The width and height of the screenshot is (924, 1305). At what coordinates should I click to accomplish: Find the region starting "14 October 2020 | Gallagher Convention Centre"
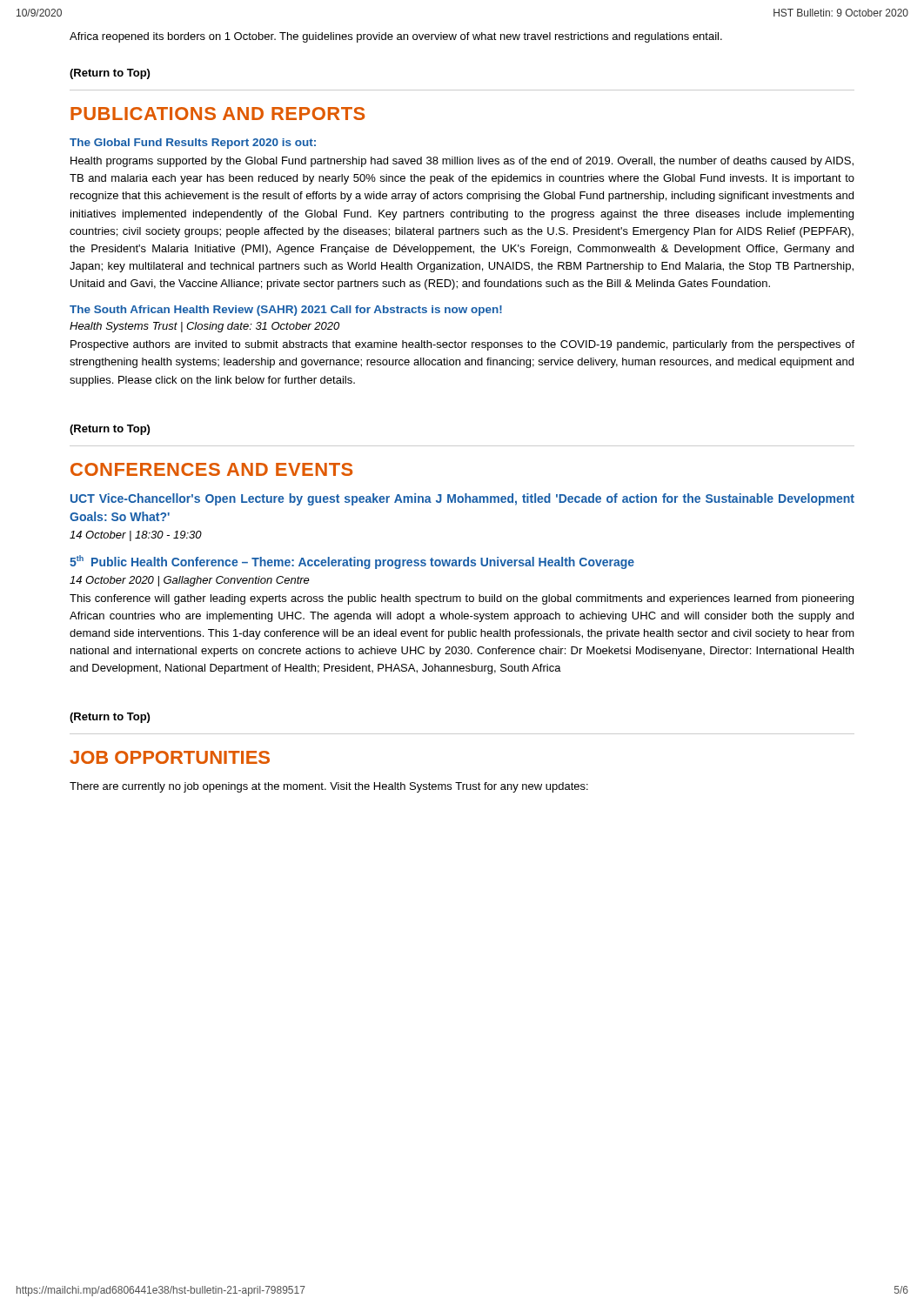point(190,580)
